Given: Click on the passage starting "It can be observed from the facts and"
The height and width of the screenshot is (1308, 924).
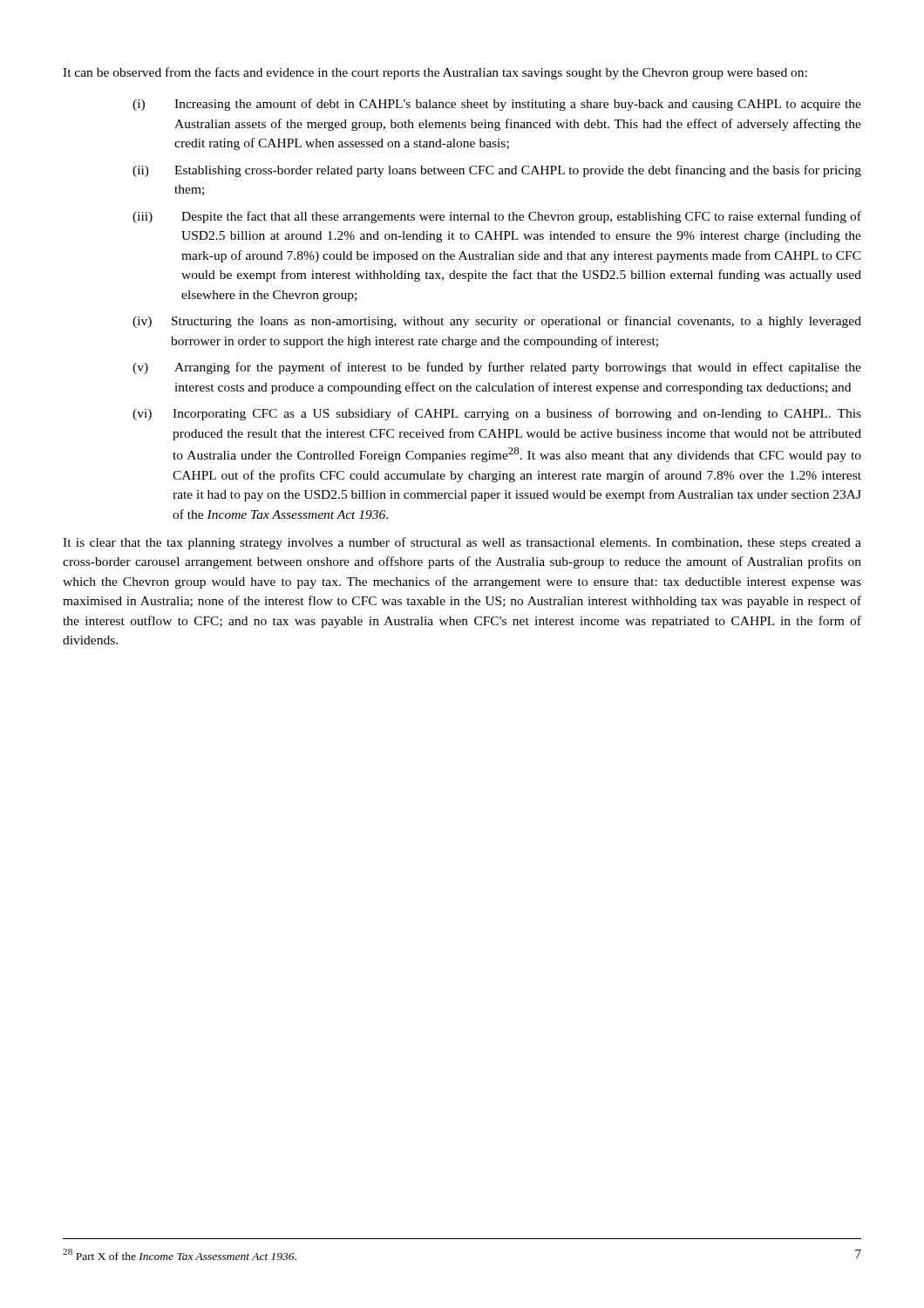Looking at the screenshot, I should click(x=435, y=72).
